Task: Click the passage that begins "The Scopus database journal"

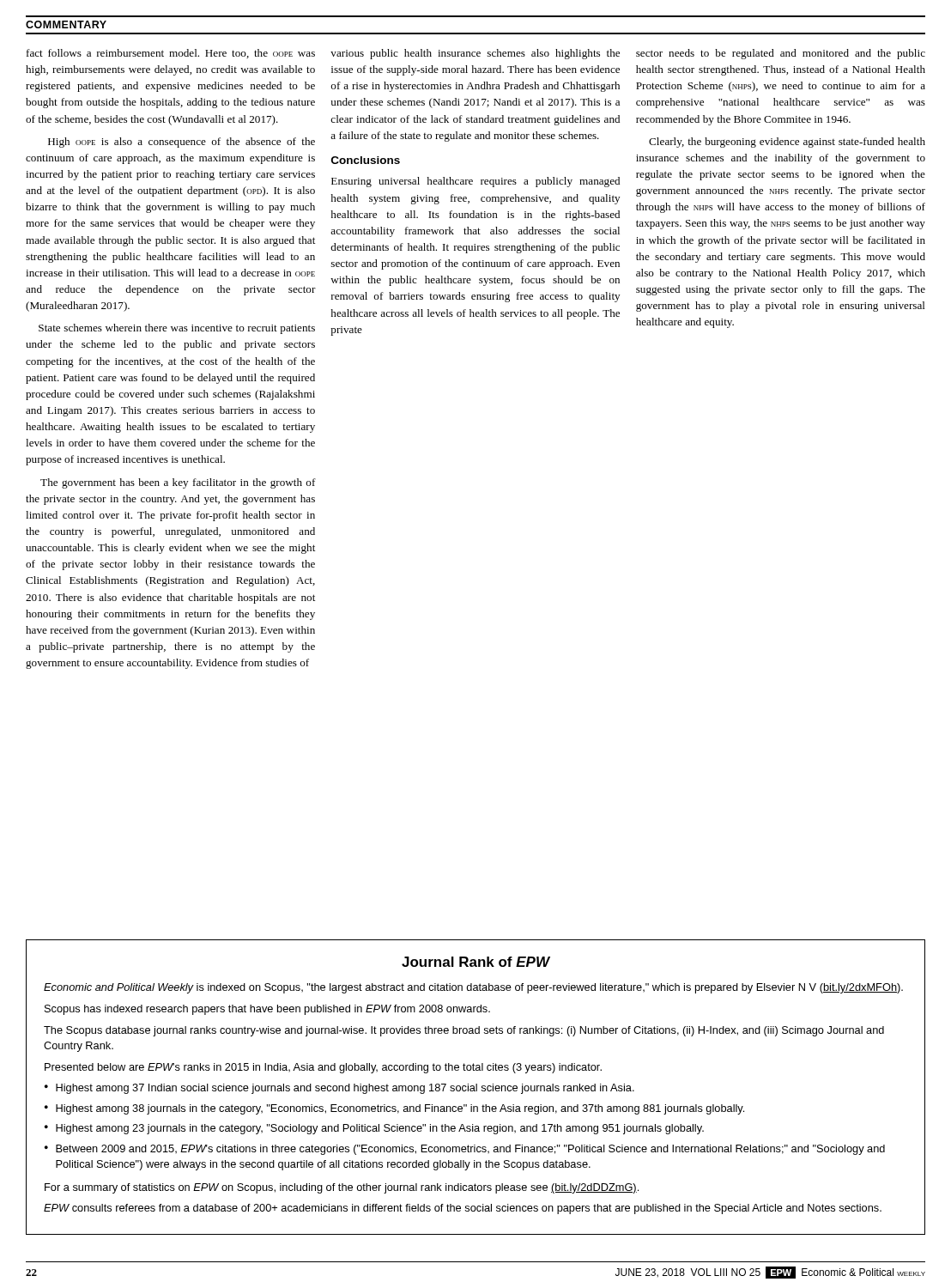Action: pos(464,1038)
